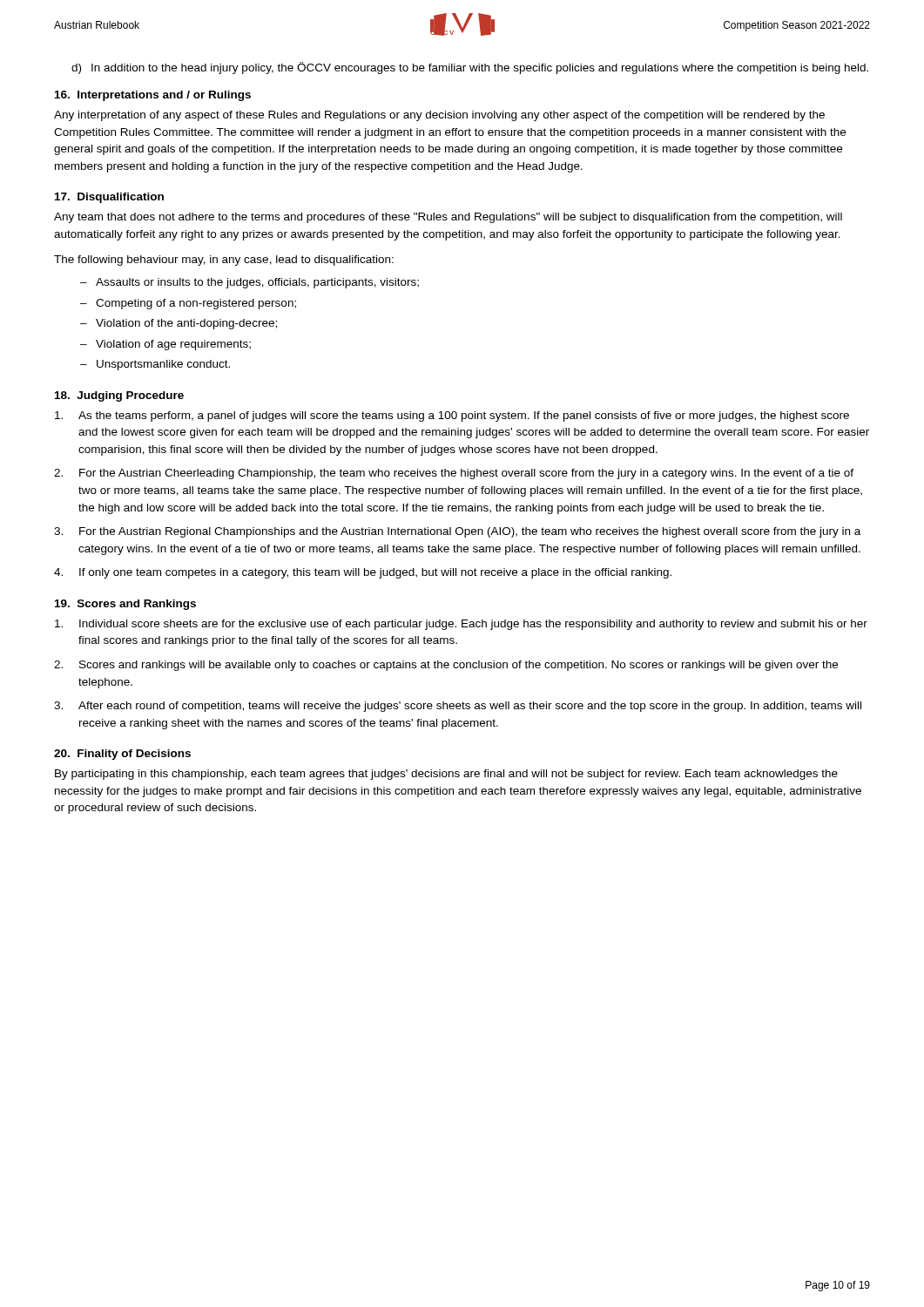This screenshot has width=924, height=1307.
Task: Click on the text block with the text "Any interpretation of any aspect of these Rules"
Action: pyautogui.click(x=462, y=140)
